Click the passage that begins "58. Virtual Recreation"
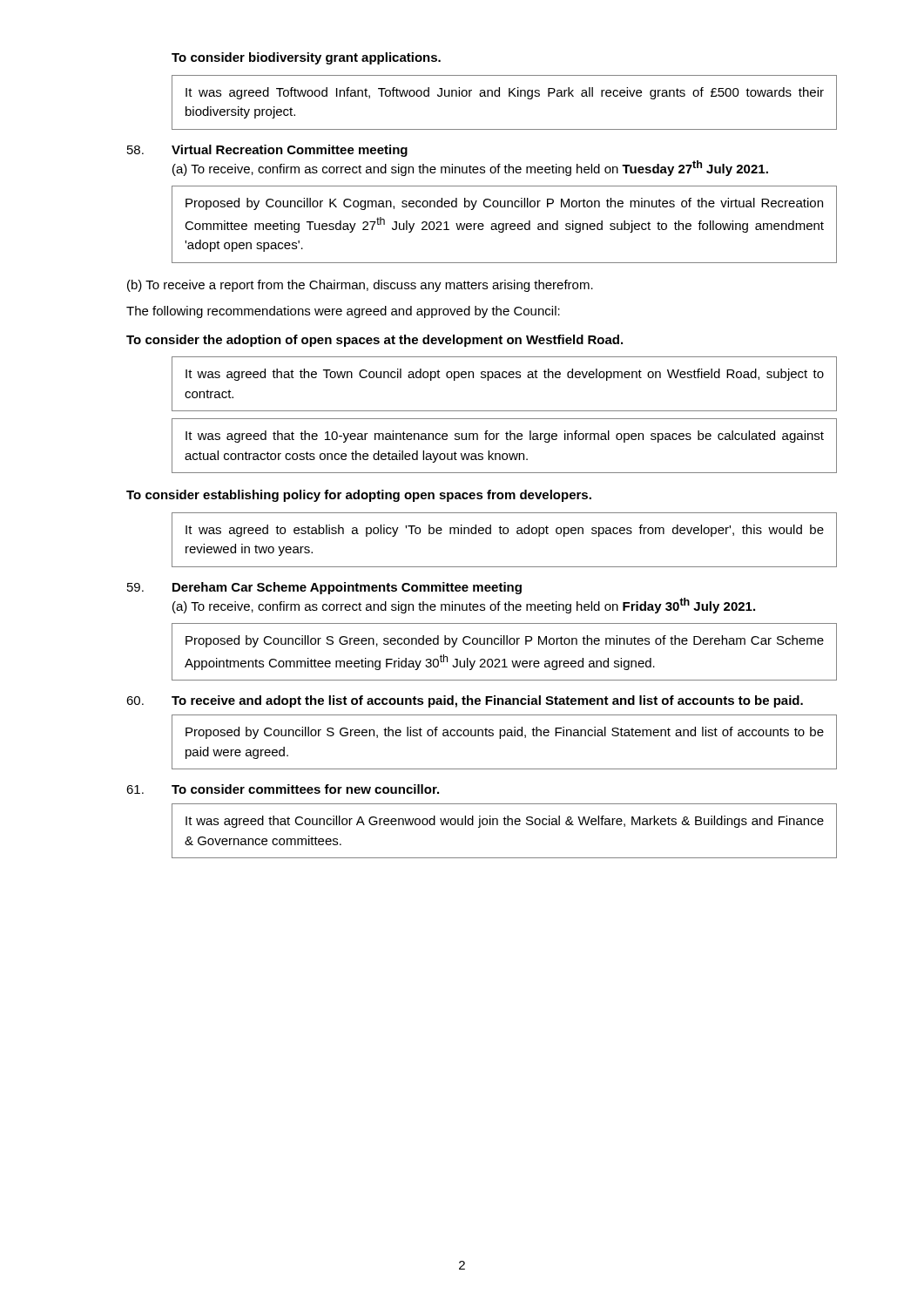The image size is (924, 1307). (x=482, y=160)
